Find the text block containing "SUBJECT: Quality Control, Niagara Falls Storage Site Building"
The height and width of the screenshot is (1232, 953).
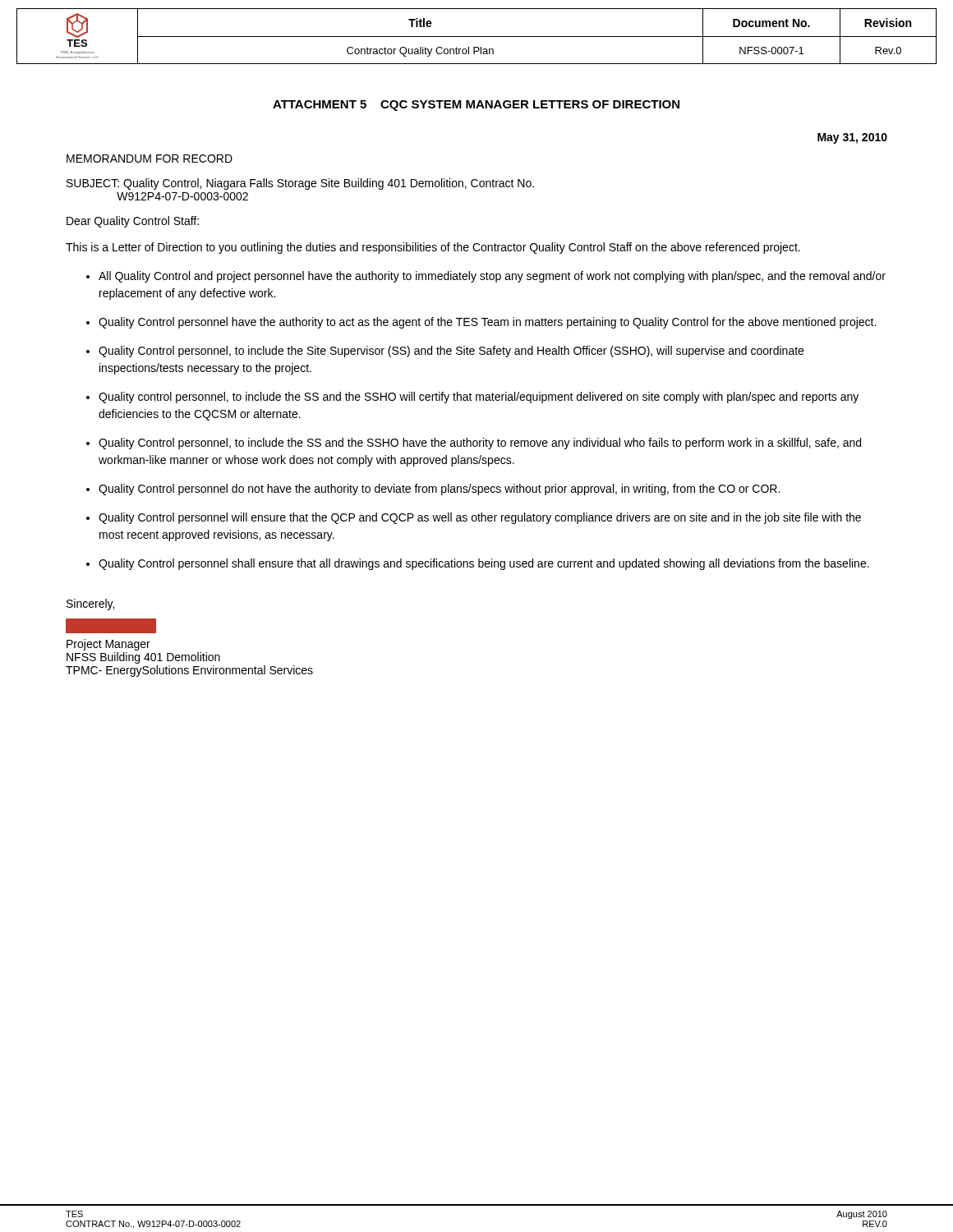(x=302, y=190)
